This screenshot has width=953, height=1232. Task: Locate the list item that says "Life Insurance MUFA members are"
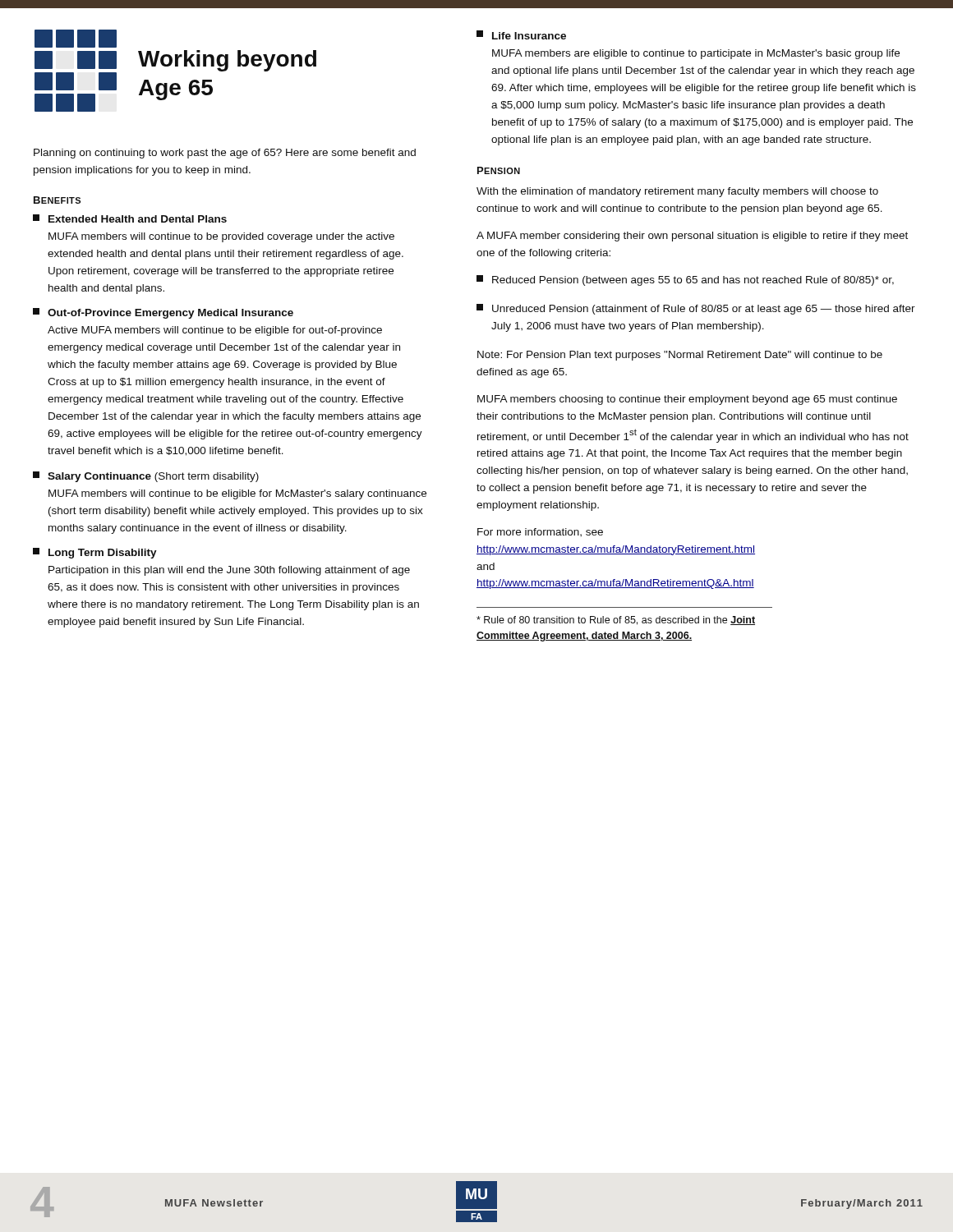698,88
